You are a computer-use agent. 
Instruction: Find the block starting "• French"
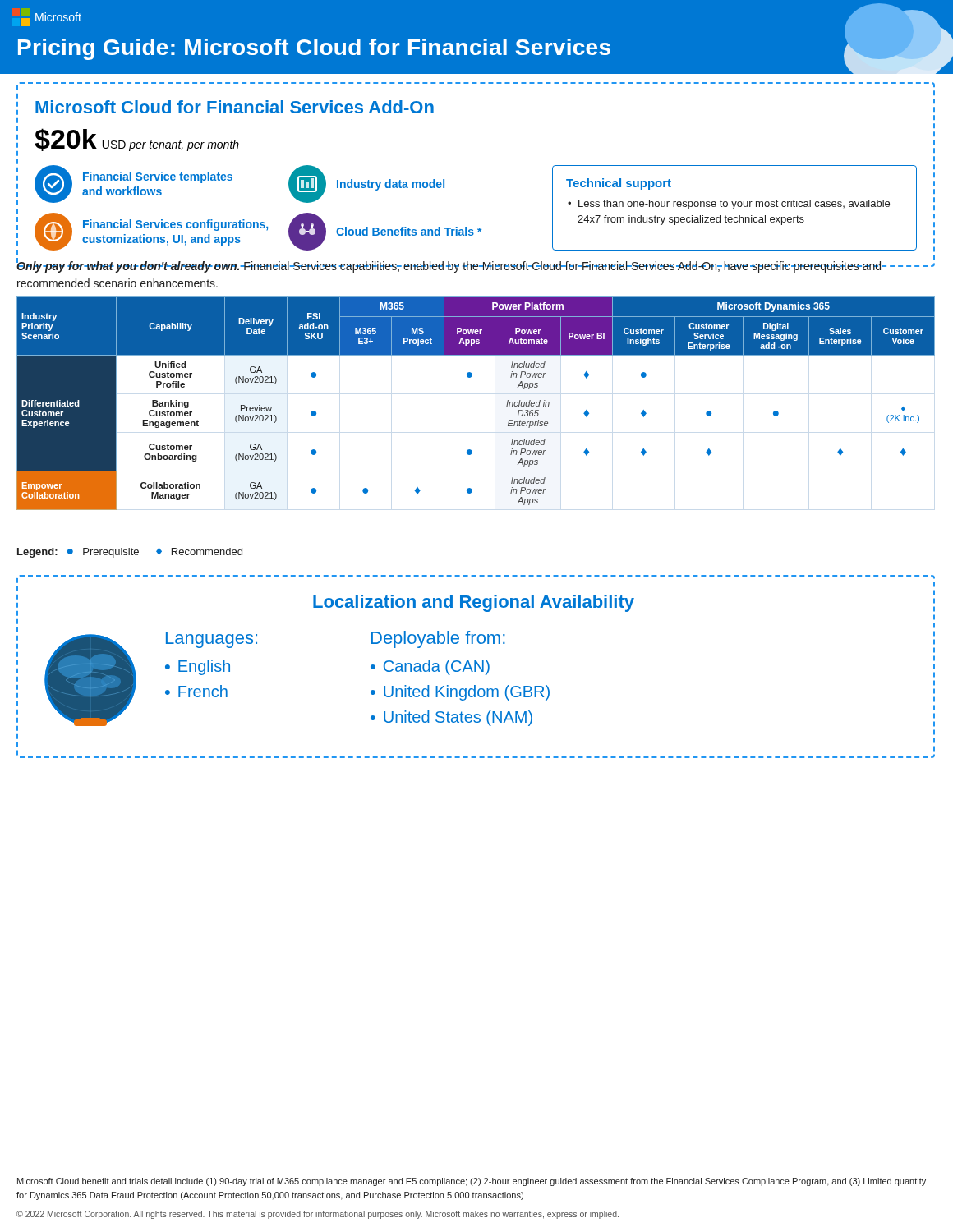[x=196, y=692]
